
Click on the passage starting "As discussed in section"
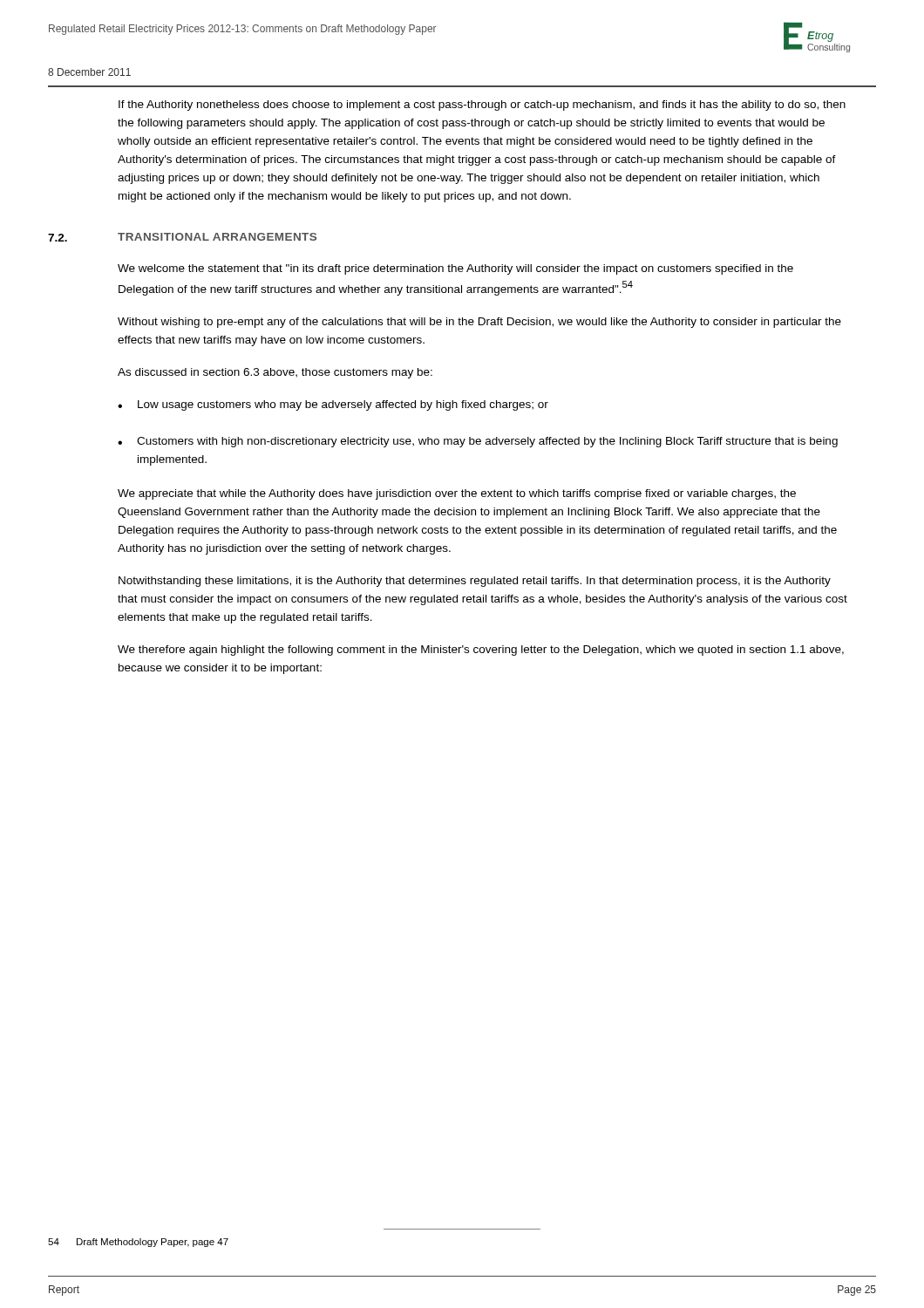[275, 372]
